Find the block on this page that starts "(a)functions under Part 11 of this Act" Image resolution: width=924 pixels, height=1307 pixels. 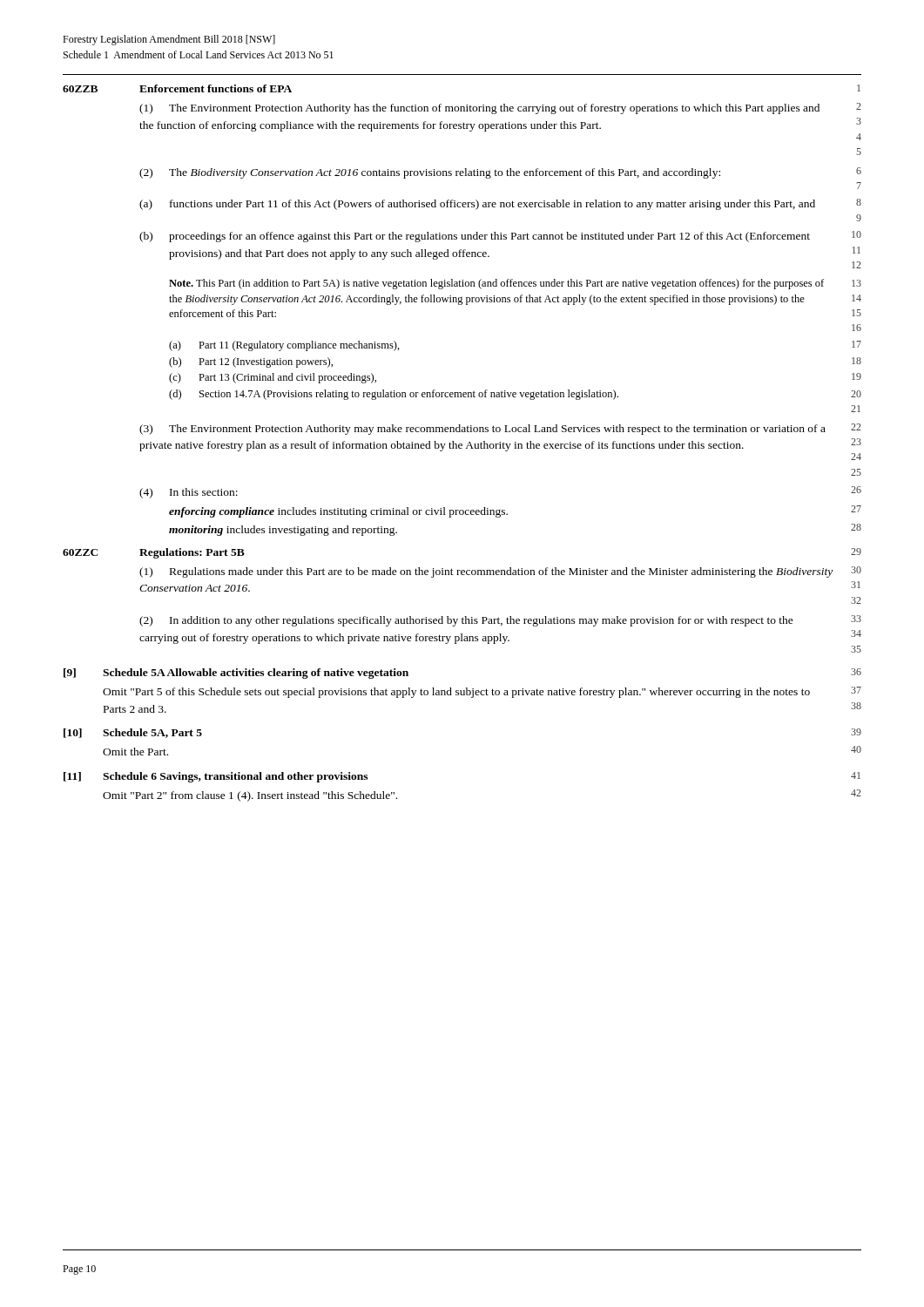[462, 211]
